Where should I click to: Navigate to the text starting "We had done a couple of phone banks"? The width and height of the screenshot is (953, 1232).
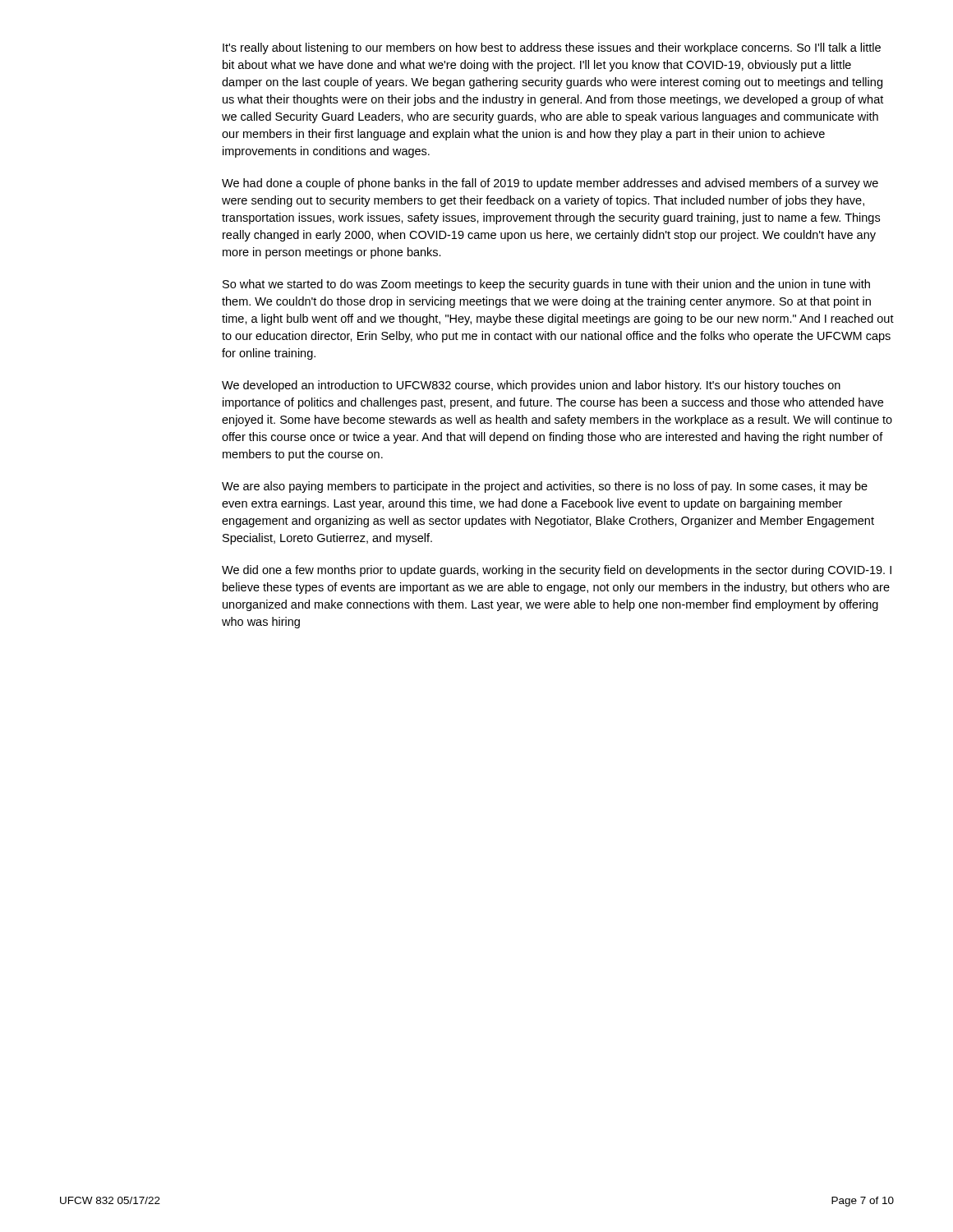pyautogui.click(x=551, y=218)
